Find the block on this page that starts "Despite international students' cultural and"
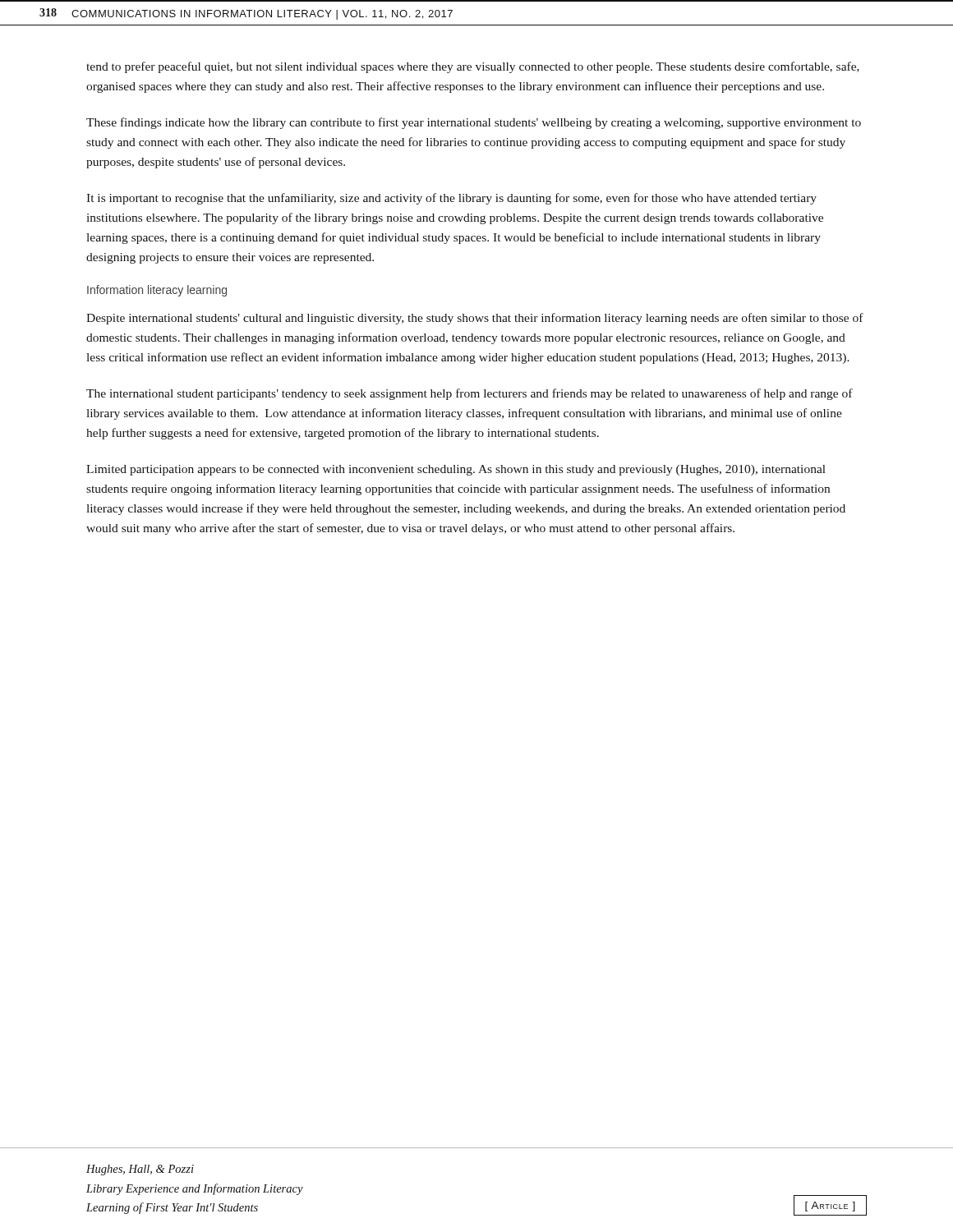953x1232 pixels. pos(475,337)
